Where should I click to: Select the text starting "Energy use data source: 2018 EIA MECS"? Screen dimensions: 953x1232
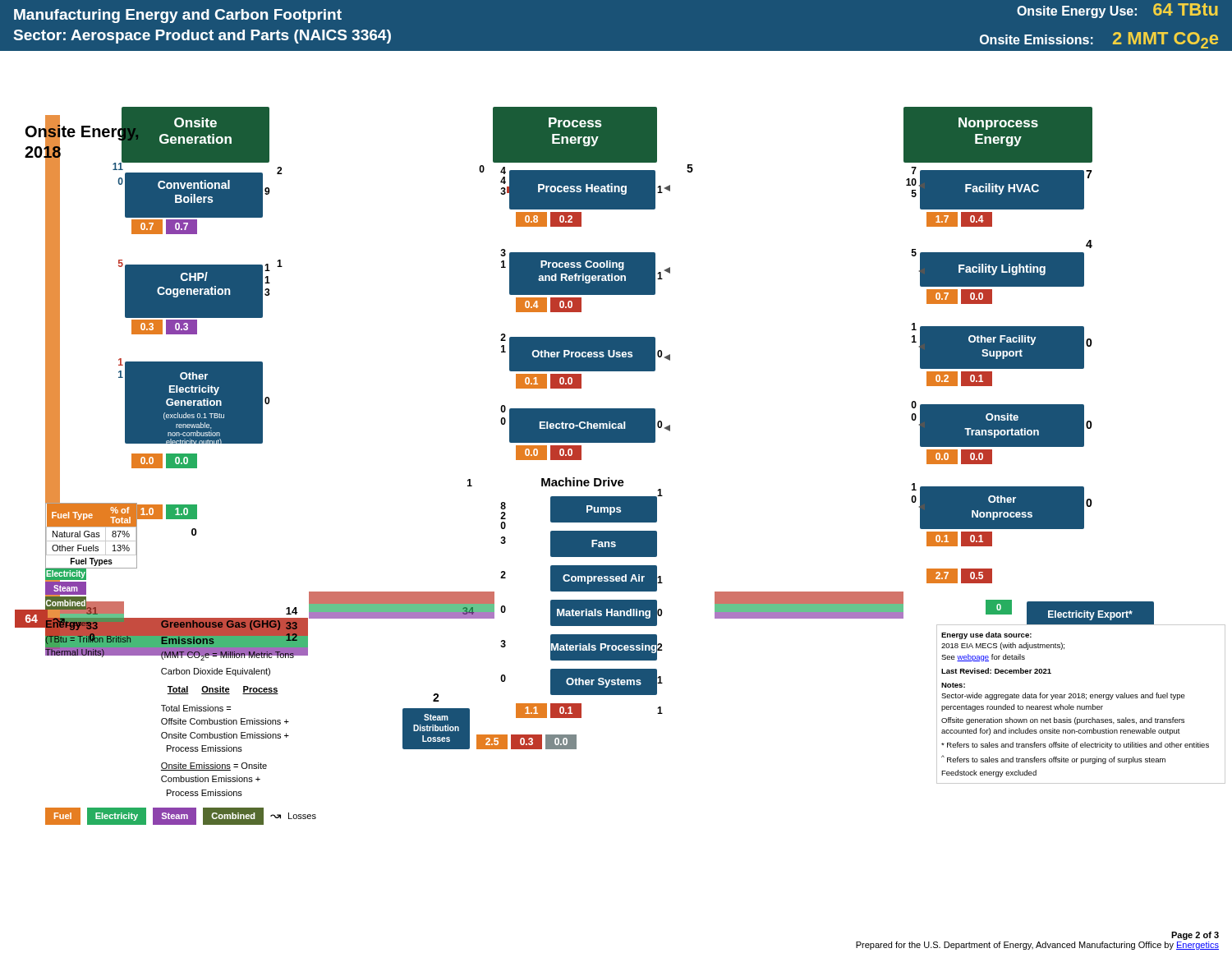click(x=1081, y=704)
